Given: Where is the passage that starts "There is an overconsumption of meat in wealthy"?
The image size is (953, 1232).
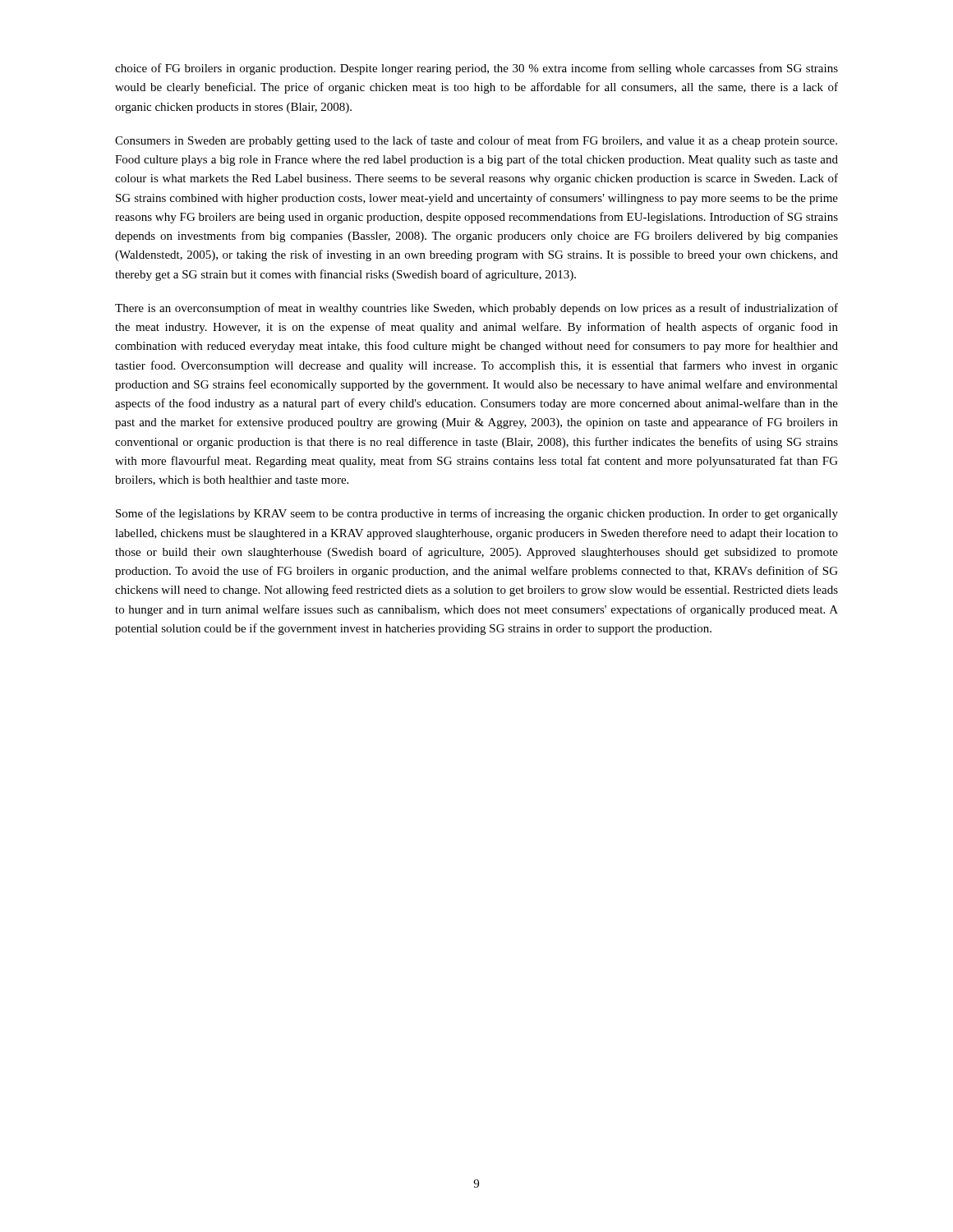Looking at the screenshot, I should pyautogui.click(x=476, y=394).
